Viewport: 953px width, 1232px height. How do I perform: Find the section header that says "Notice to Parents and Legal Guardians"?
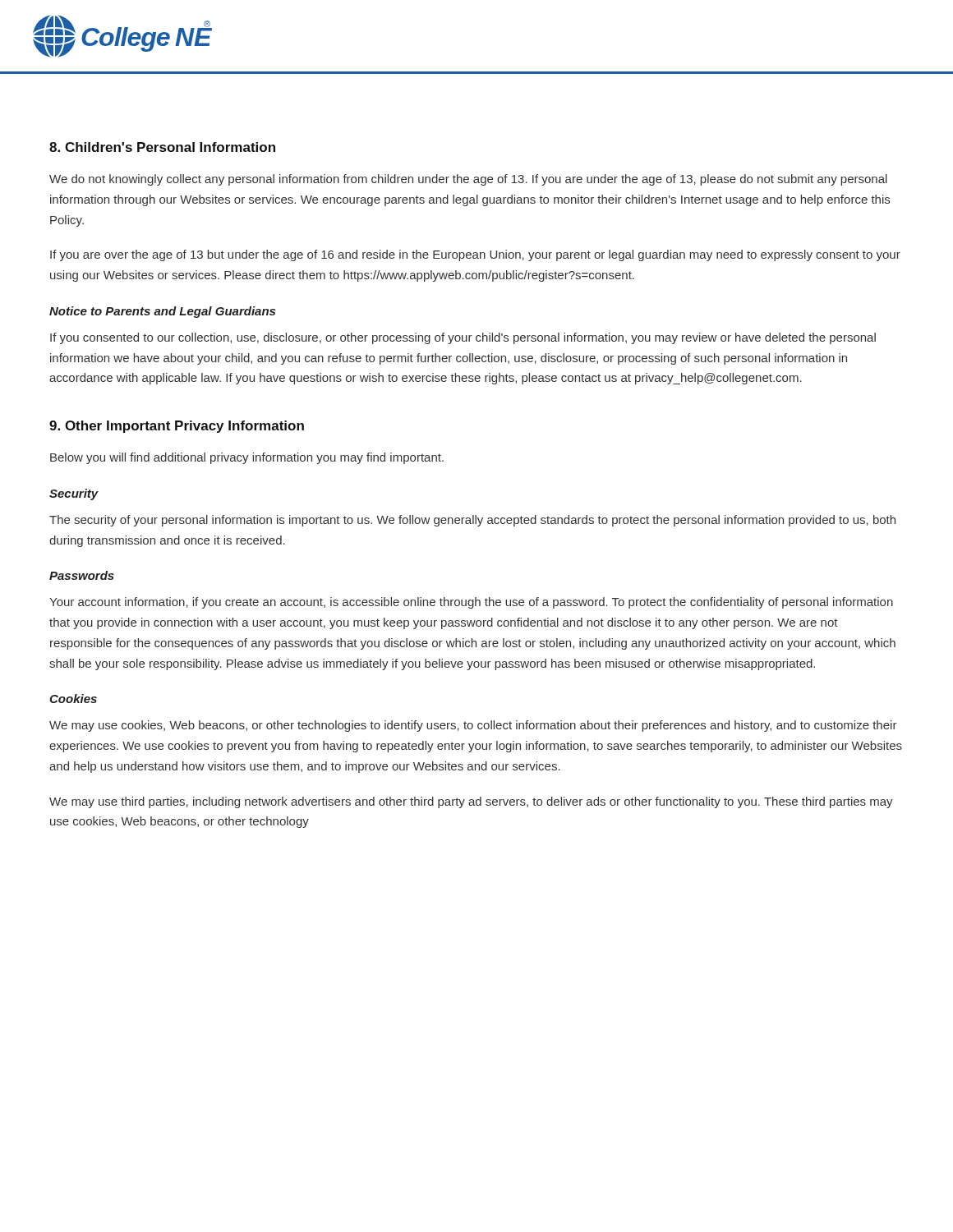click(x=163, y=311)
